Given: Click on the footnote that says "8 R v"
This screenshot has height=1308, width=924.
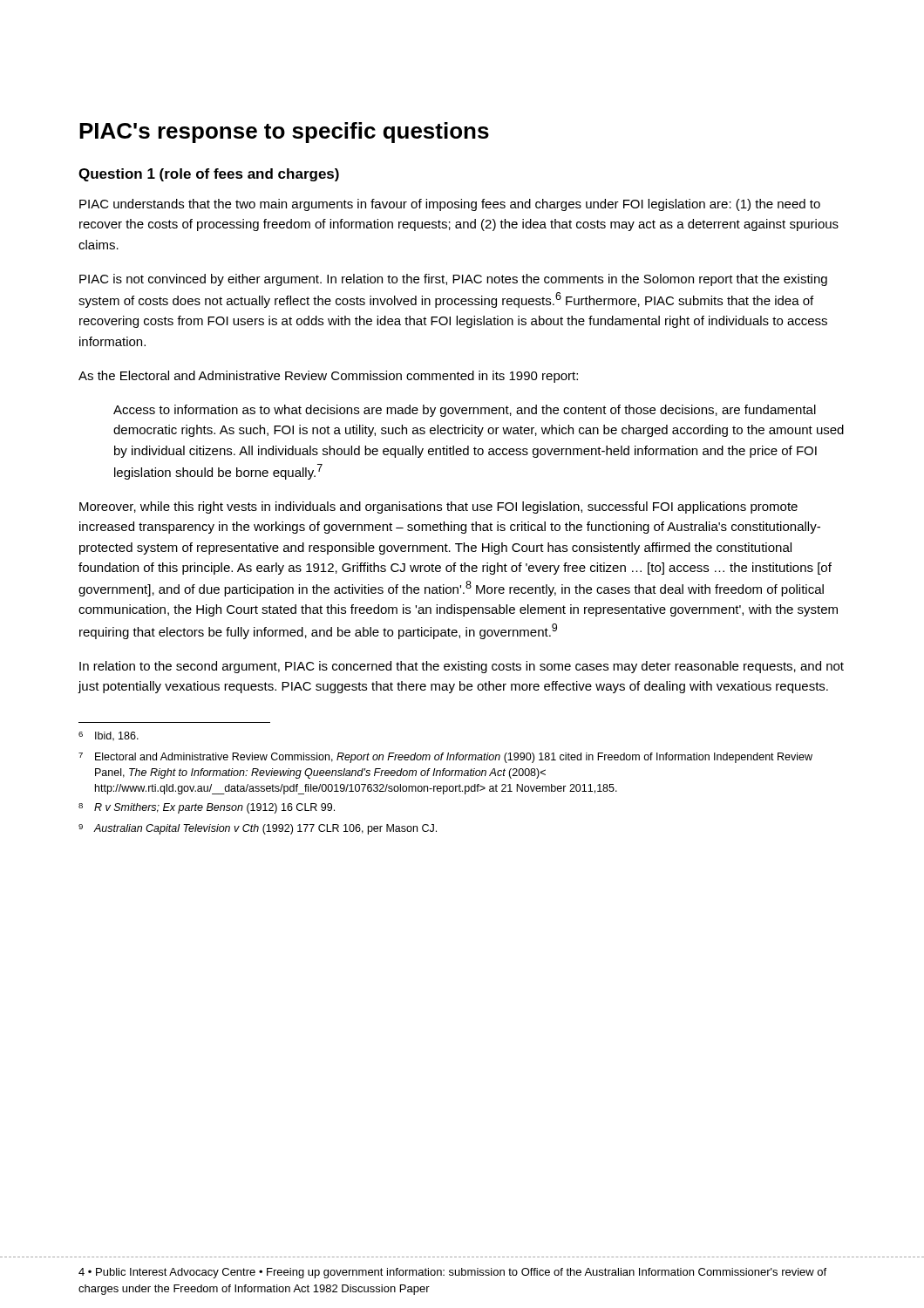Looking at the screenshot, I should (207, 808).
